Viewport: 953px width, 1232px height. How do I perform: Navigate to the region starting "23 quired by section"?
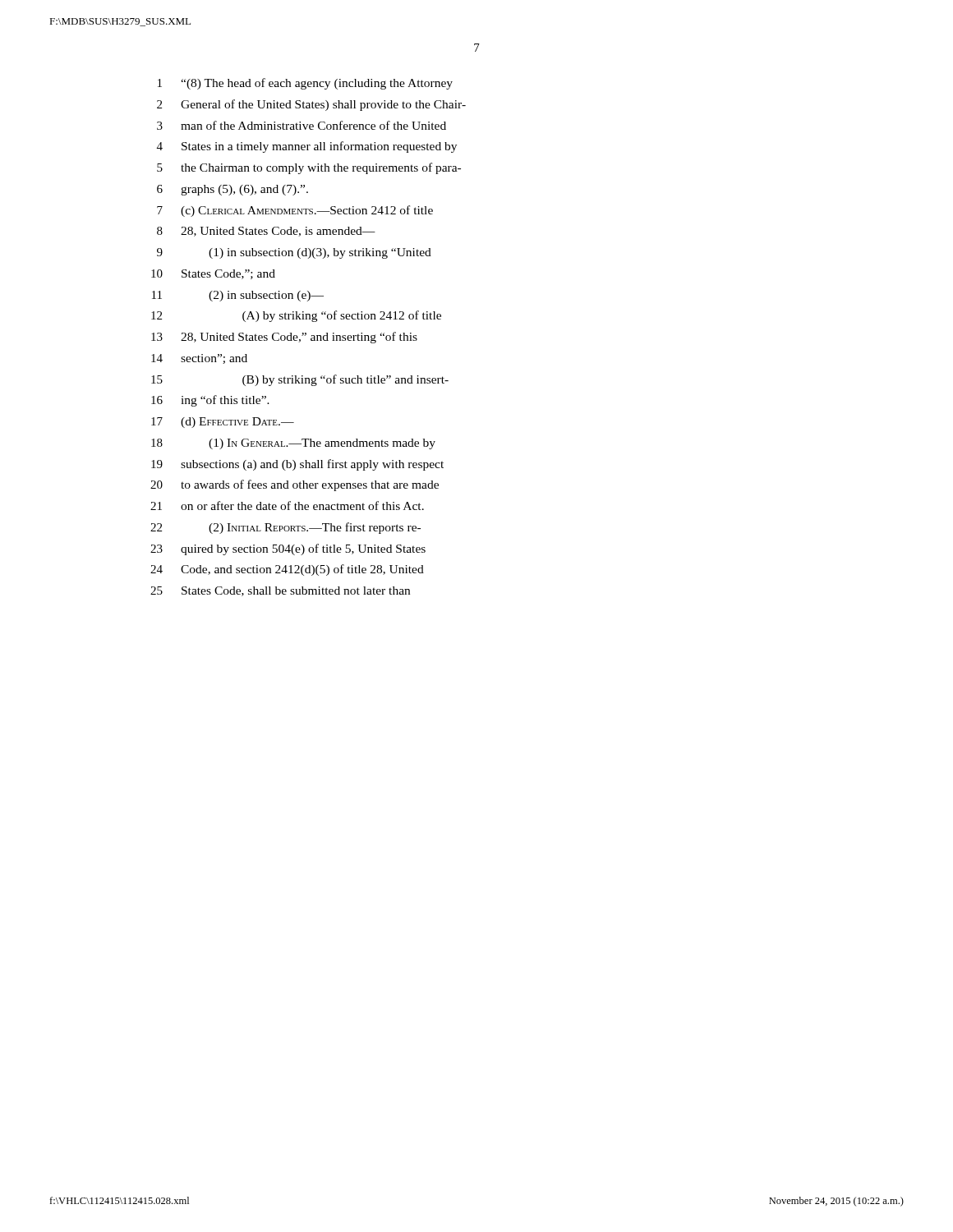288,549
